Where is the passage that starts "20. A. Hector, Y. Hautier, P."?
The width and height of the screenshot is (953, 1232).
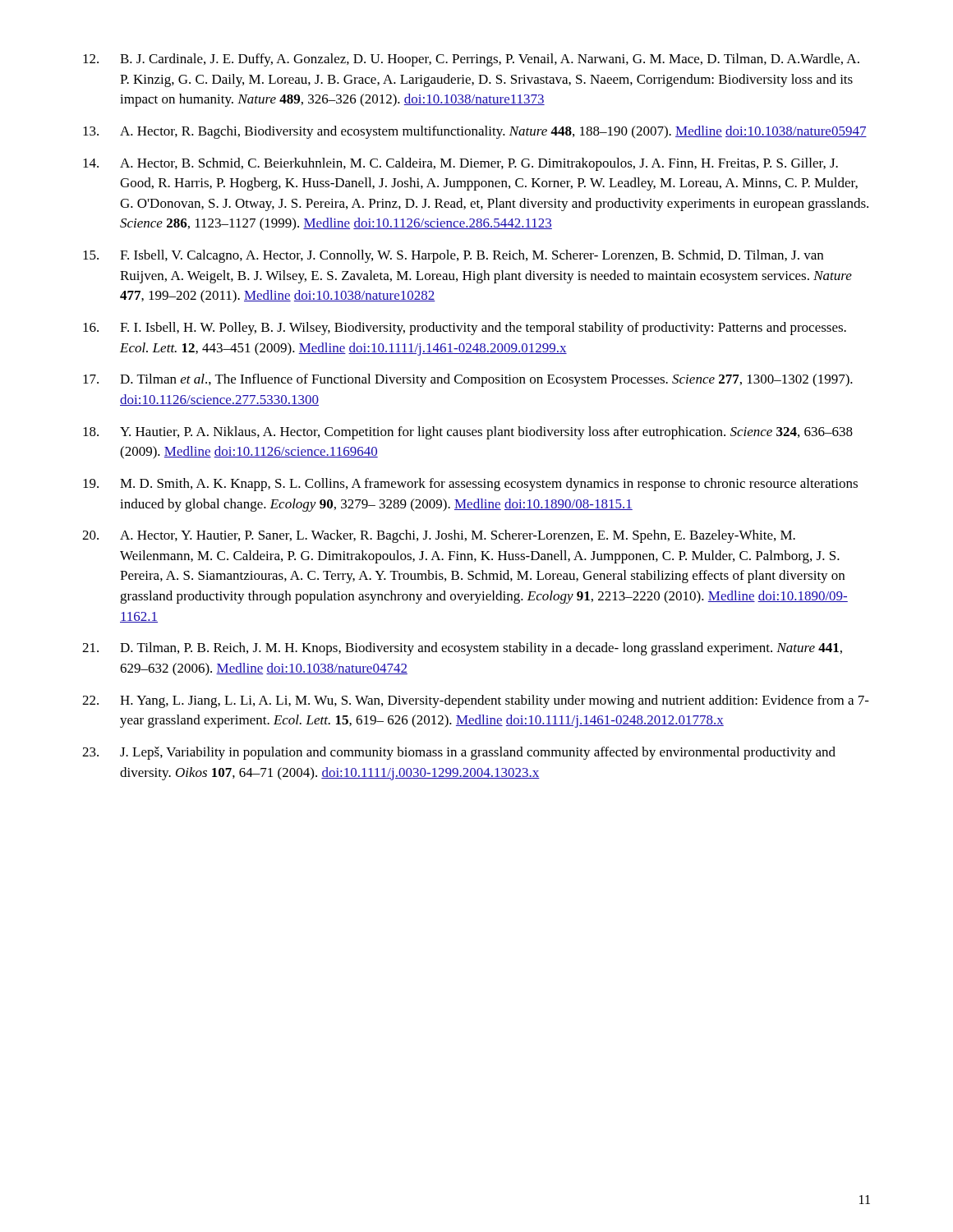pyautogui.click(x=476, y=576)
